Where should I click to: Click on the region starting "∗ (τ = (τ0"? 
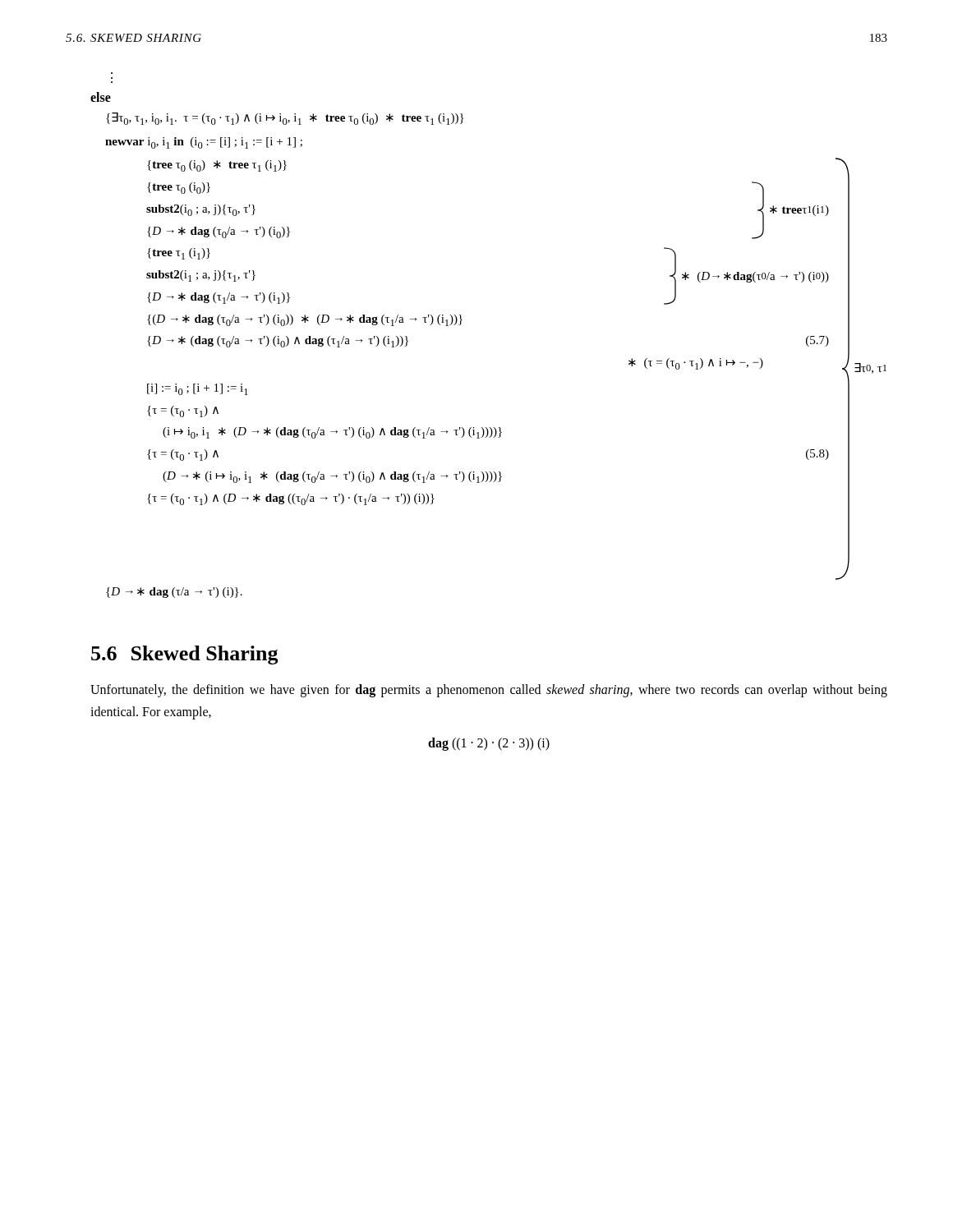[x=695, y=364]
